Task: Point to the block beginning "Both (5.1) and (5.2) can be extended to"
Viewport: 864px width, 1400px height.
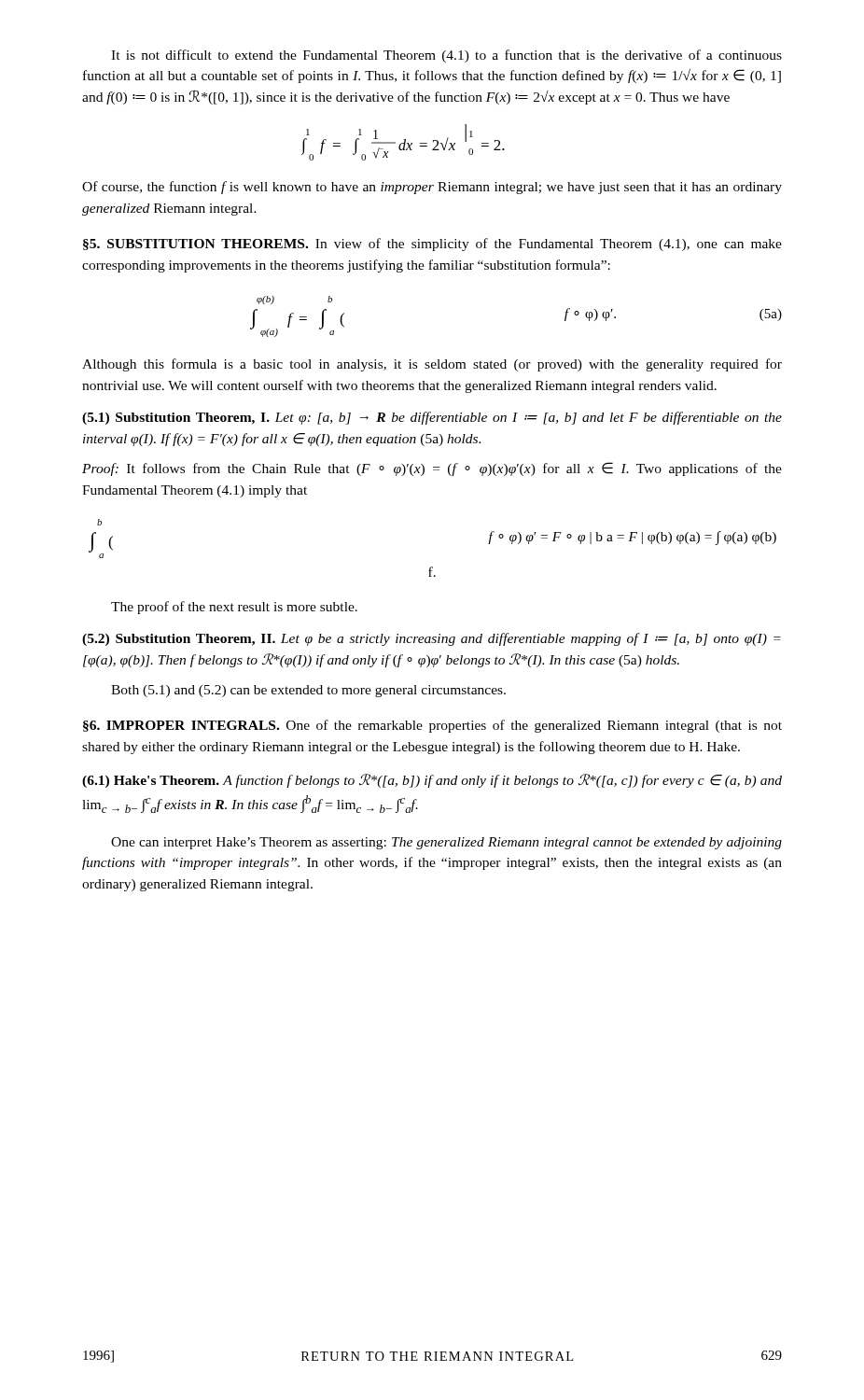Action: click(x=432, y=690)
